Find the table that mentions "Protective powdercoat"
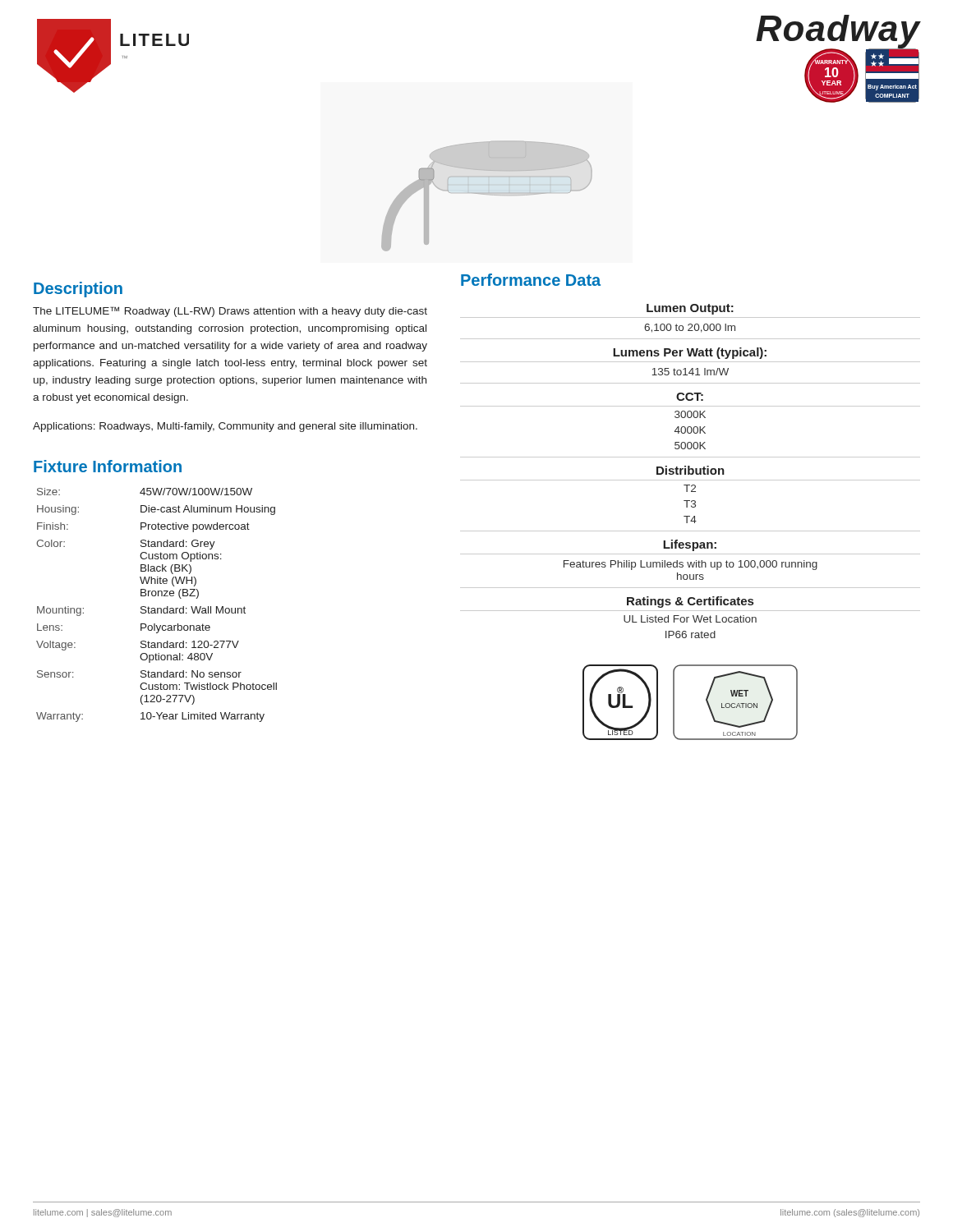Screen dimensions: 1232x953 pos(230,604)
